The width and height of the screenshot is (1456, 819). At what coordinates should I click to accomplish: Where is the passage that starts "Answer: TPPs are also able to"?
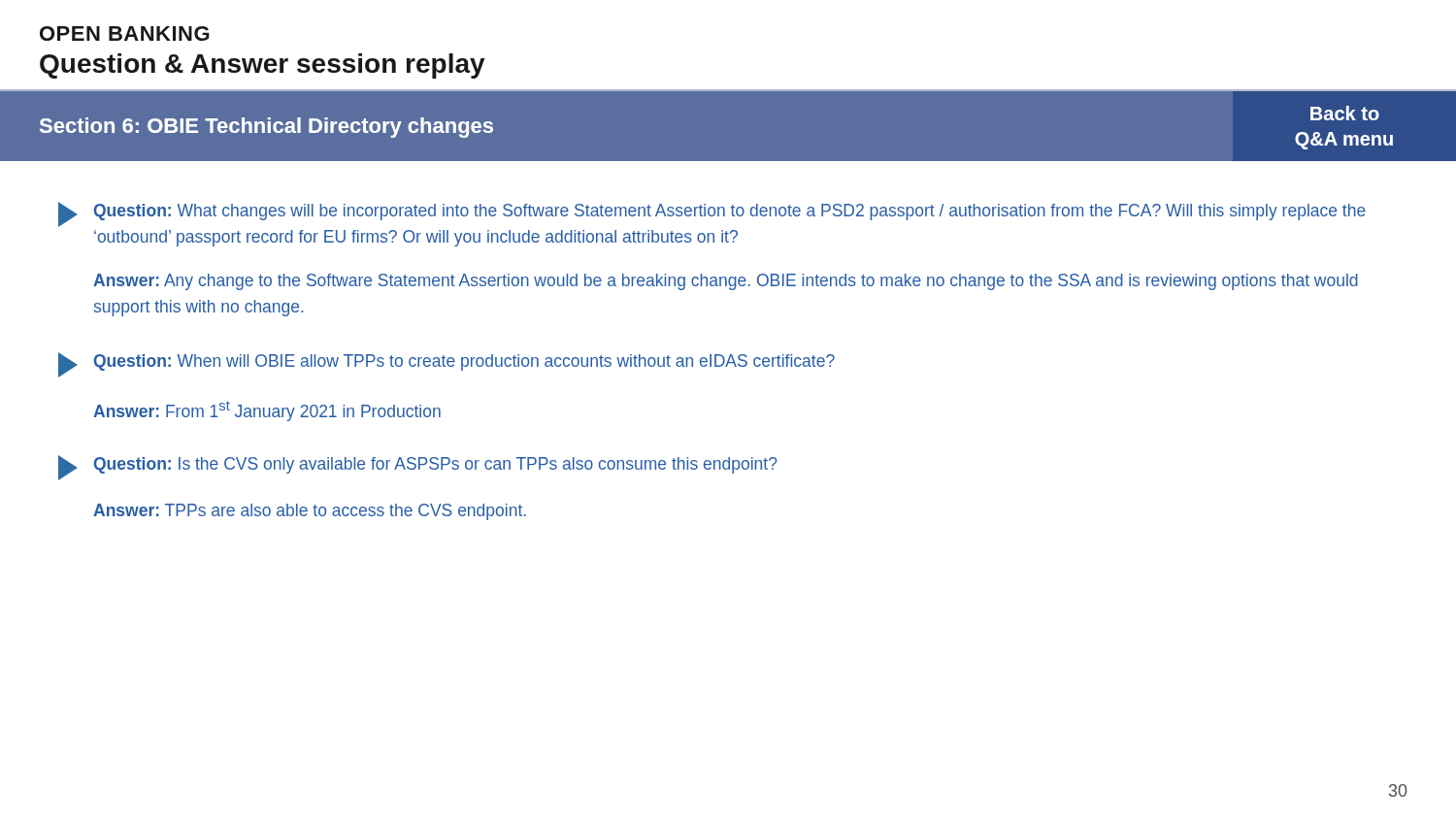click(x=310, y=511)
